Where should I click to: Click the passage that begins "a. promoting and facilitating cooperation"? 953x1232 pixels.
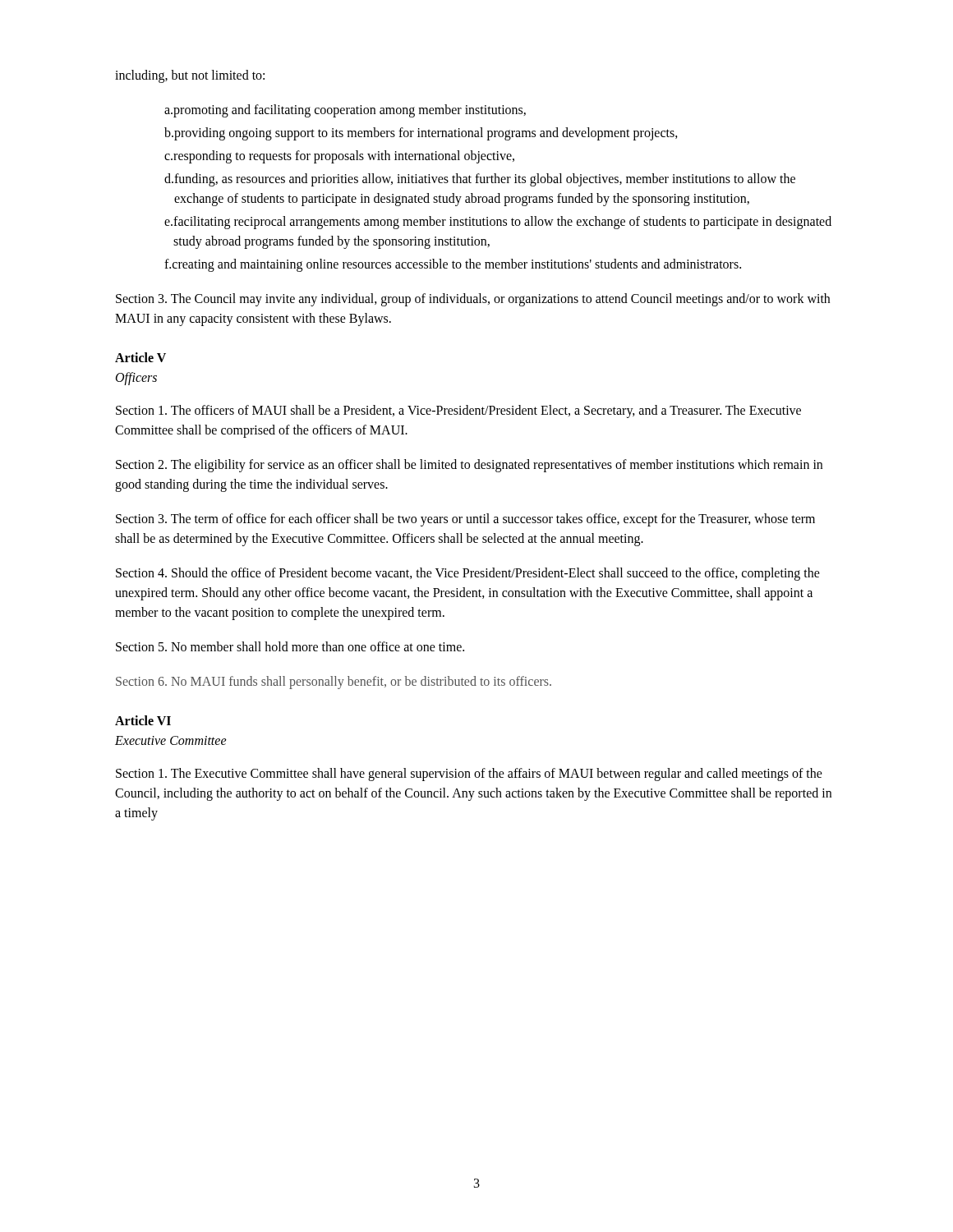click(x=476, y=110)
